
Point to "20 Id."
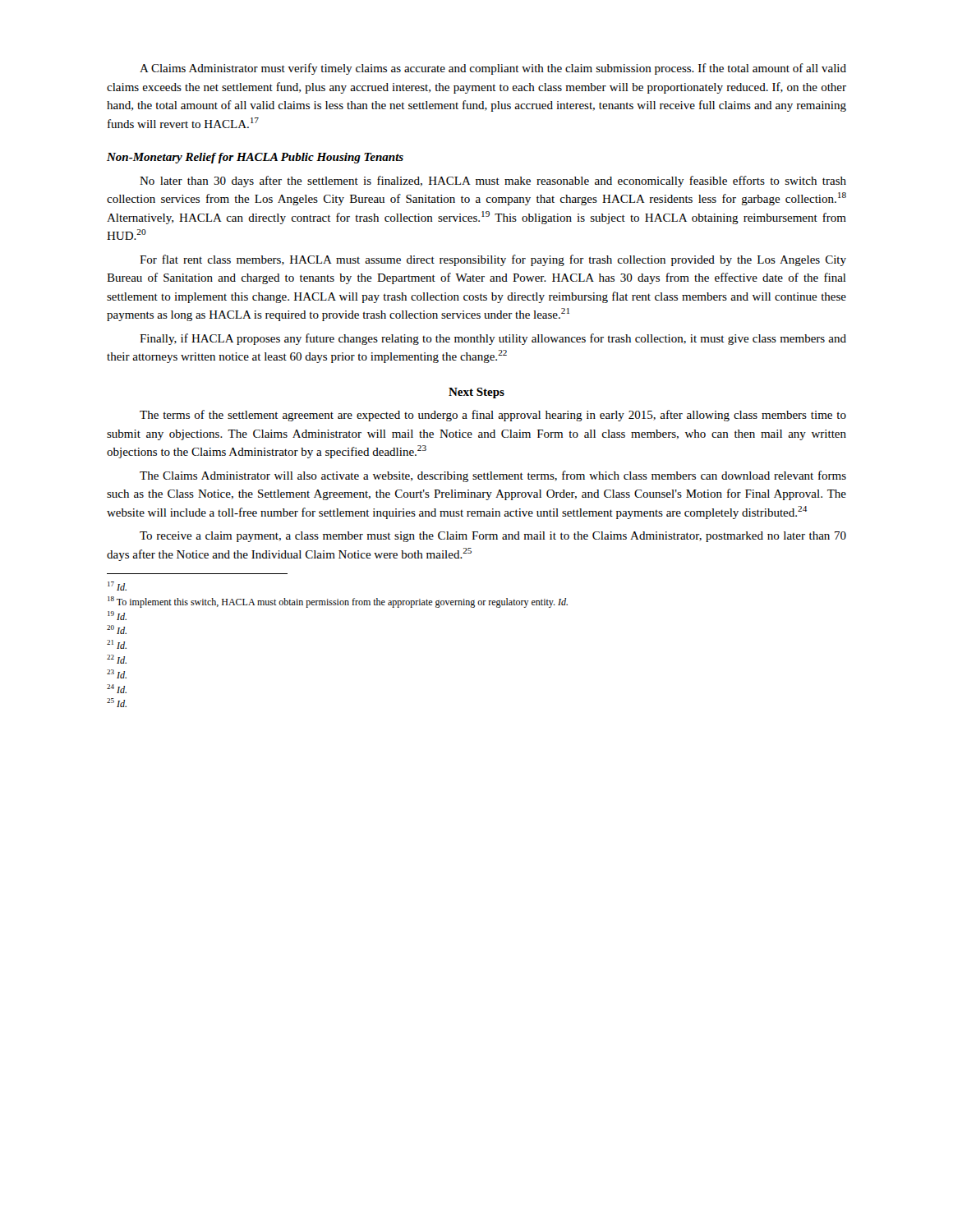point(117,630)
